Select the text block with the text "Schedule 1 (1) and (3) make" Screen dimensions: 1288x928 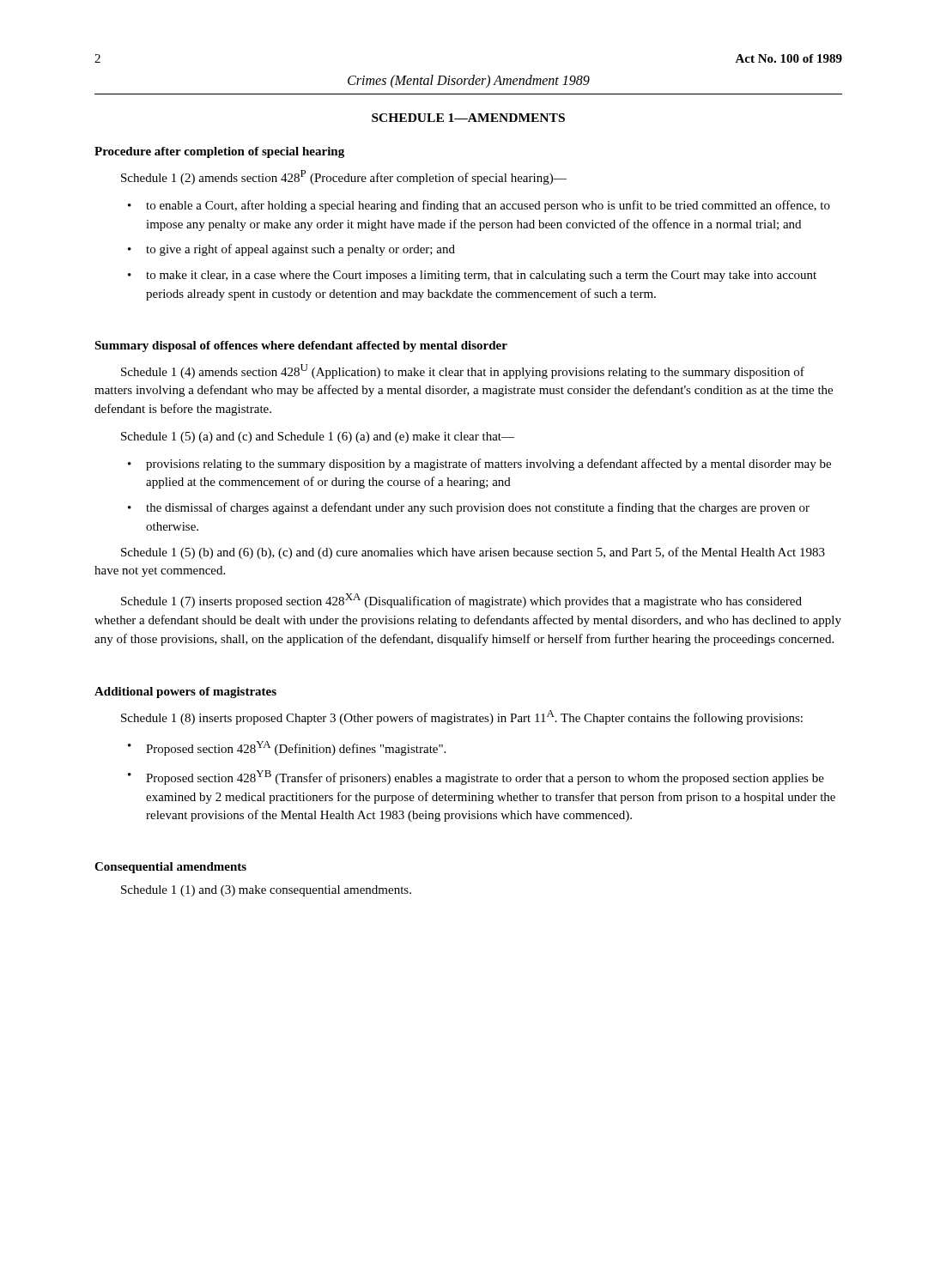pos(266,890)
